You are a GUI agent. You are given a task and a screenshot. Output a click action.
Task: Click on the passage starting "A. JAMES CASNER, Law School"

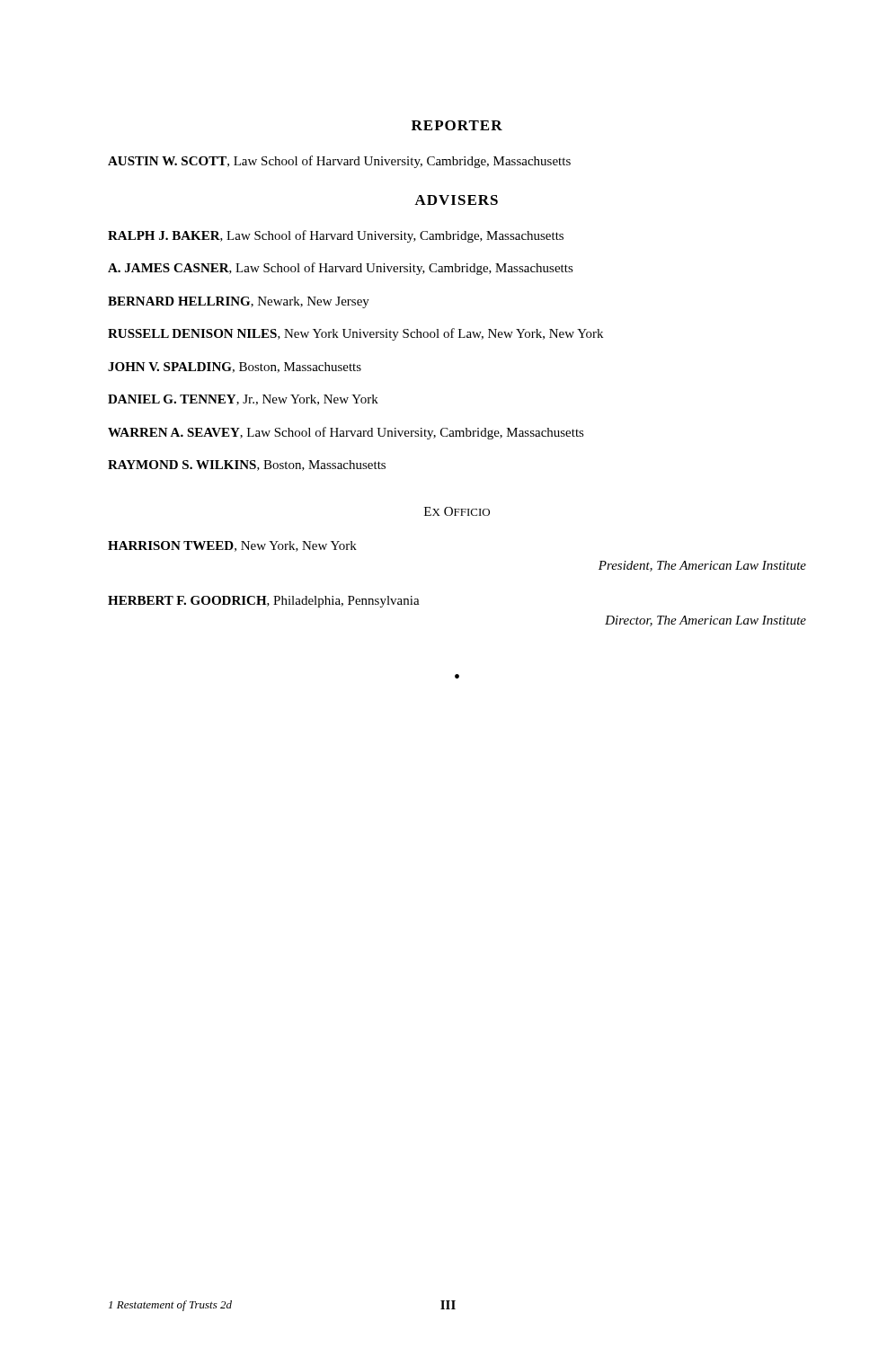coord(340,268)
